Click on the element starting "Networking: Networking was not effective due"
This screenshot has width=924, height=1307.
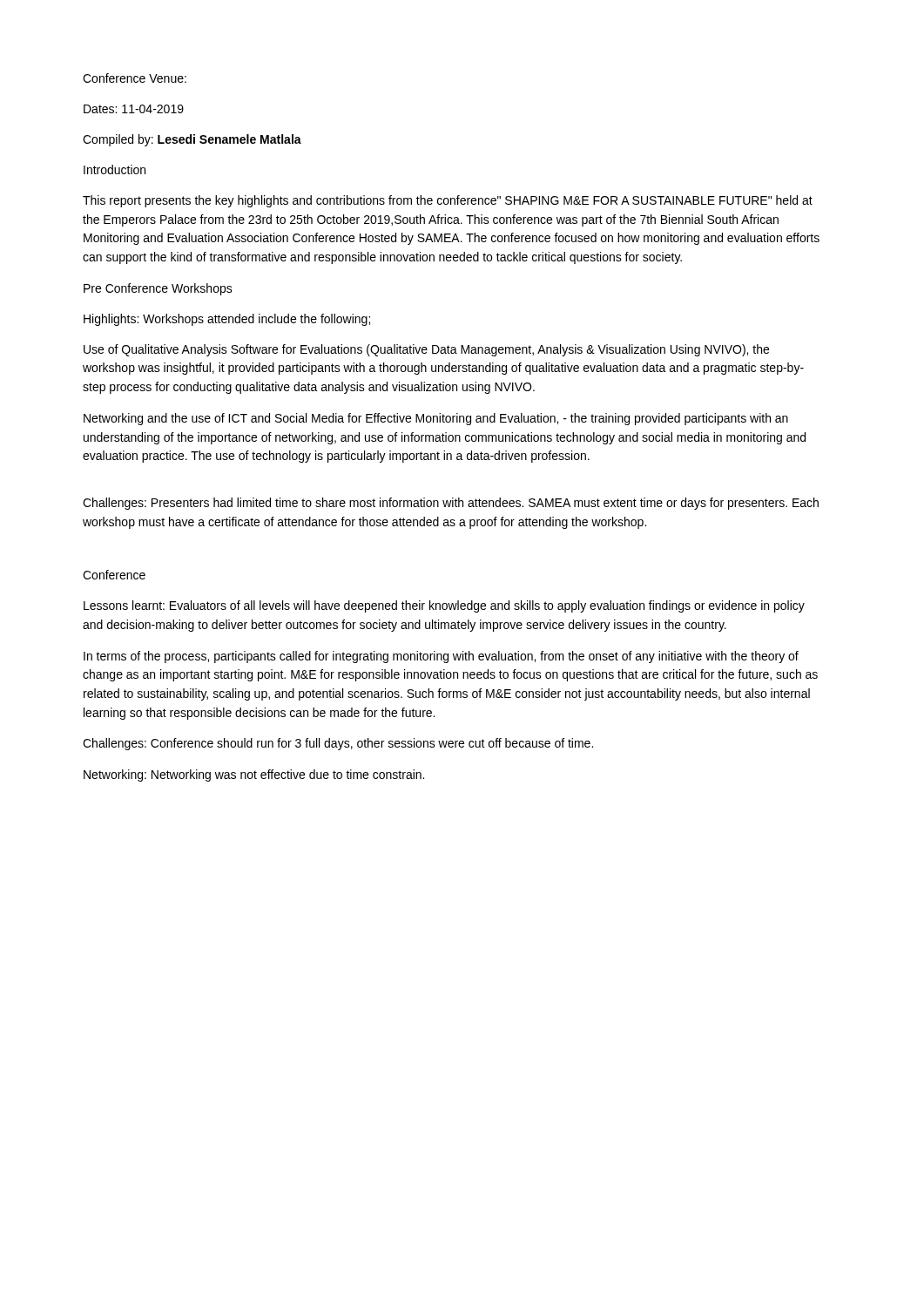tap(254, 775)
